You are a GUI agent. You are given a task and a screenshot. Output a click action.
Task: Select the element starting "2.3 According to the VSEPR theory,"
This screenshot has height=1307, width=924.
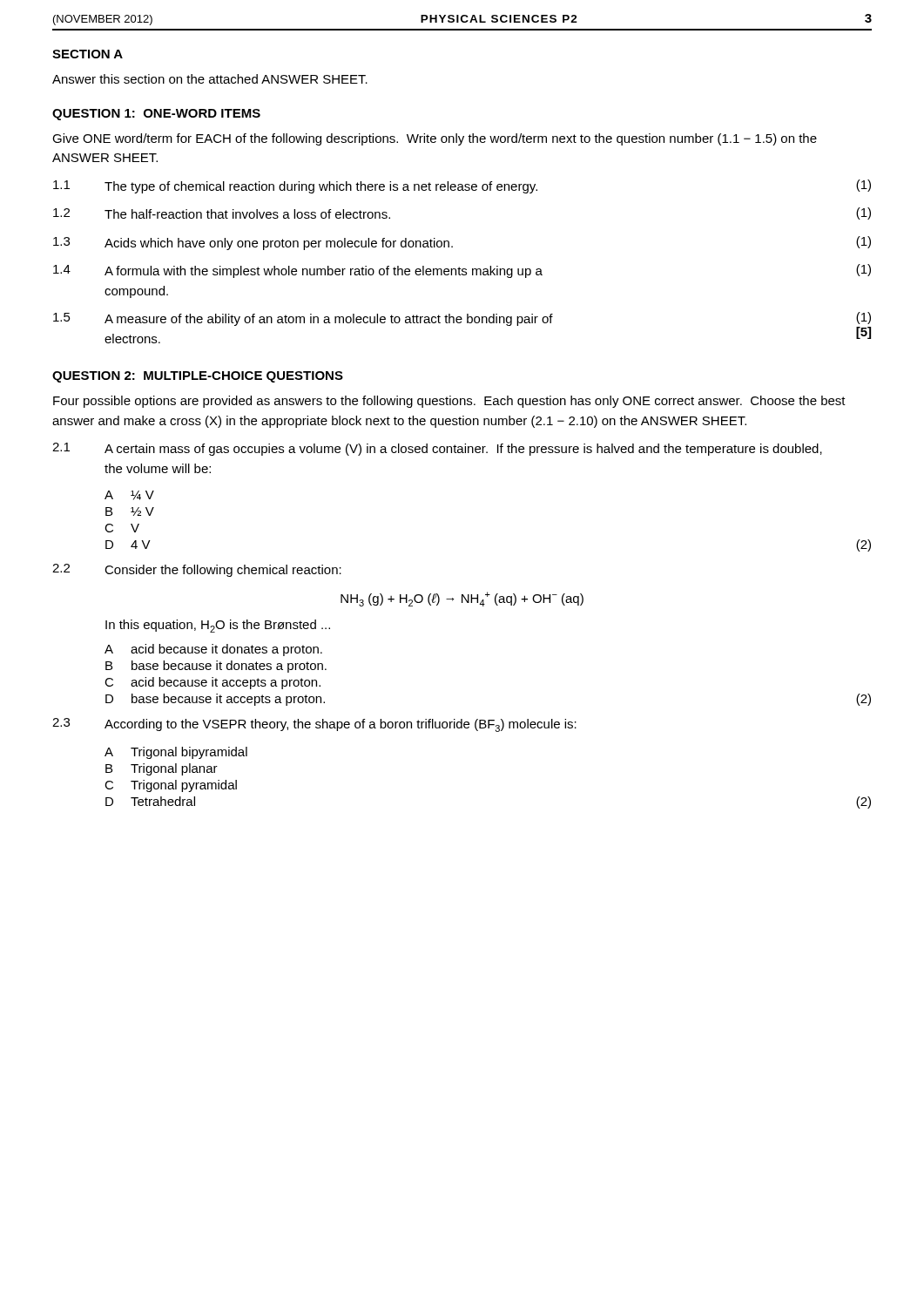tap(314, 725)
